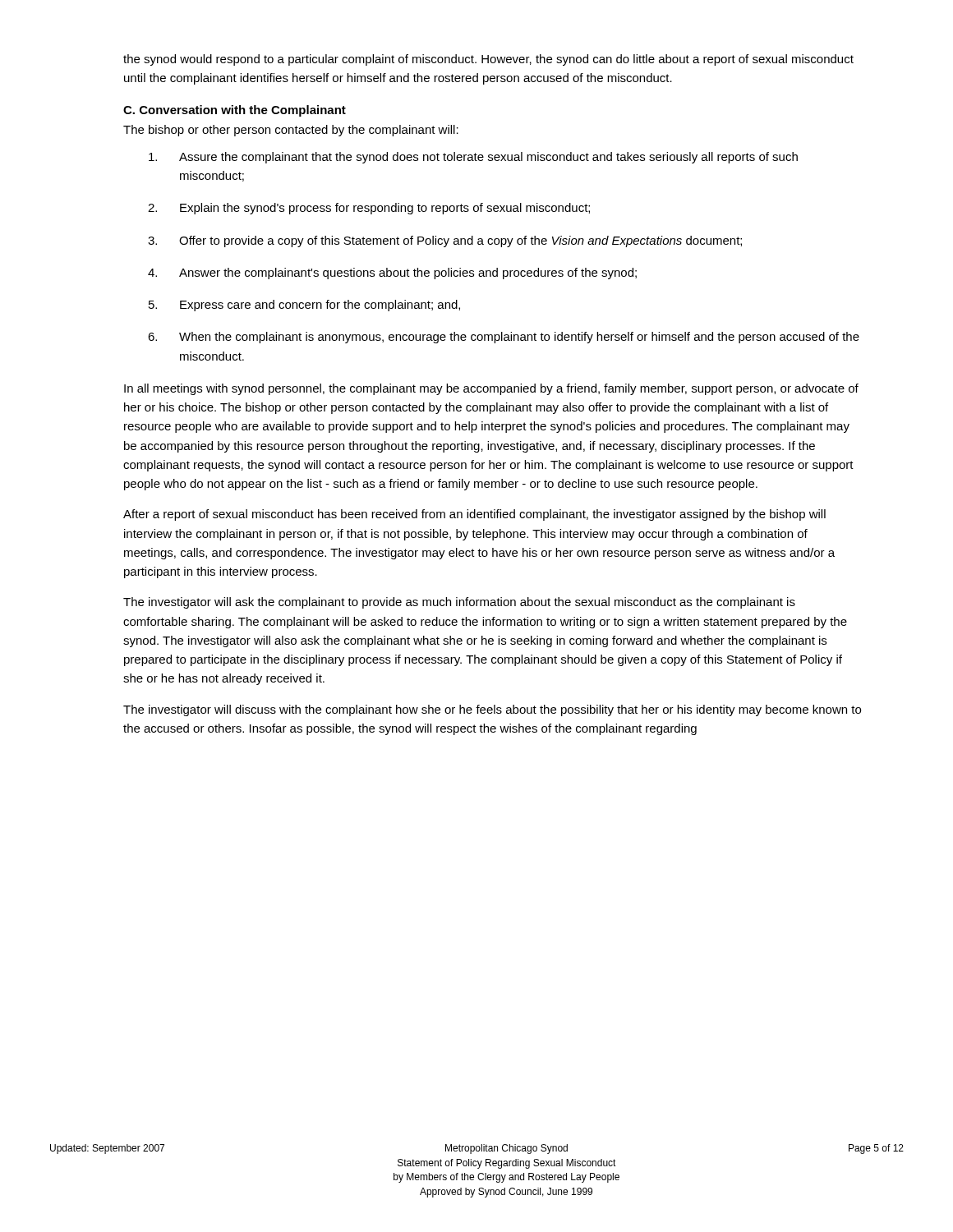Locate the list item that reads "2. Explain the synod's process for responding"
Viewport: 953px width, 1232px height.
coord(505,208)
